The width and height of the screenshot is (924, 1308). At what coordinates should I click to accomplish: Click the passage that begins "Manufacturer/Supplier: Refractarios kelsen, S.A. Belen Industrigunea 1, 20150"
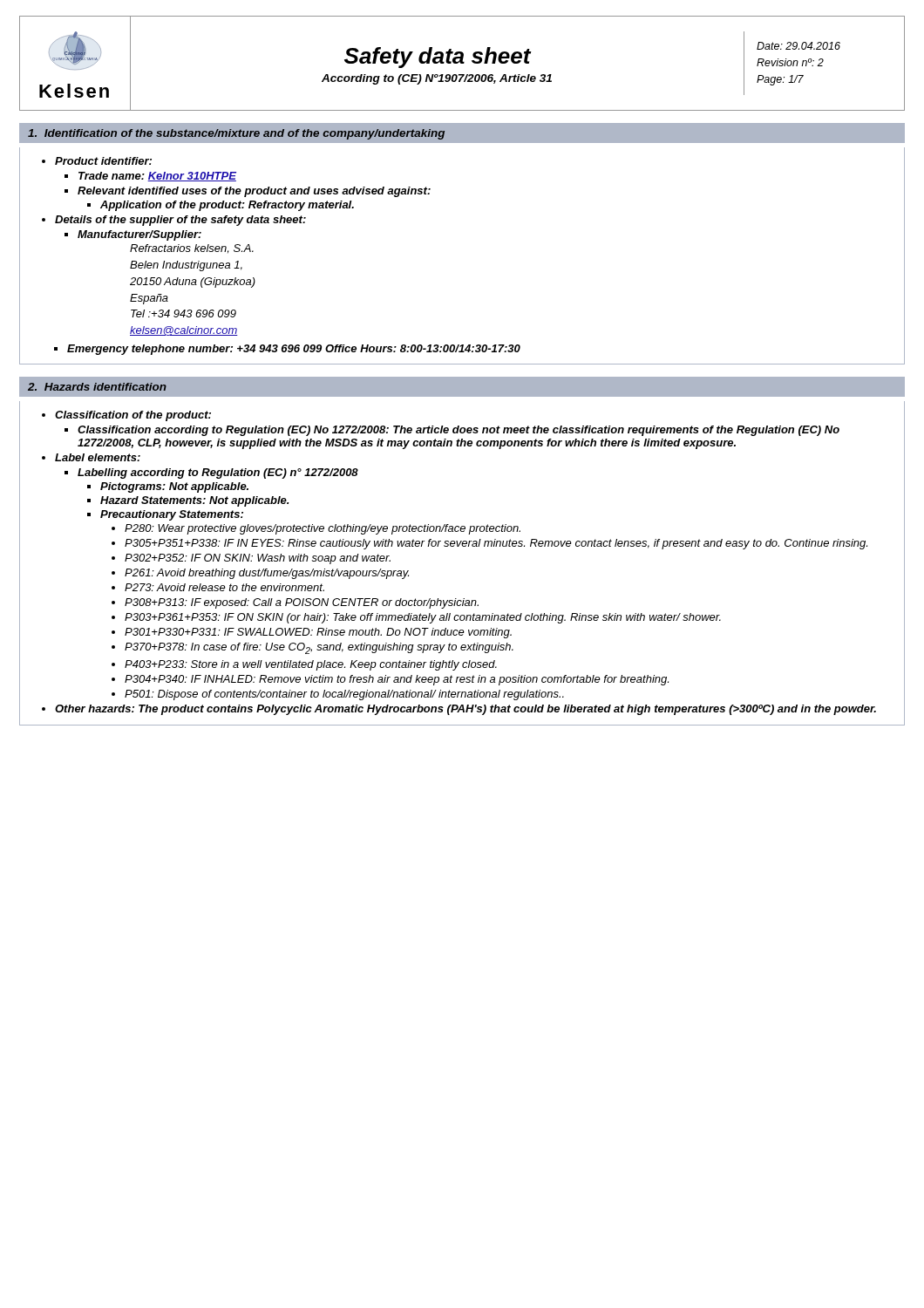coord(139,235)
